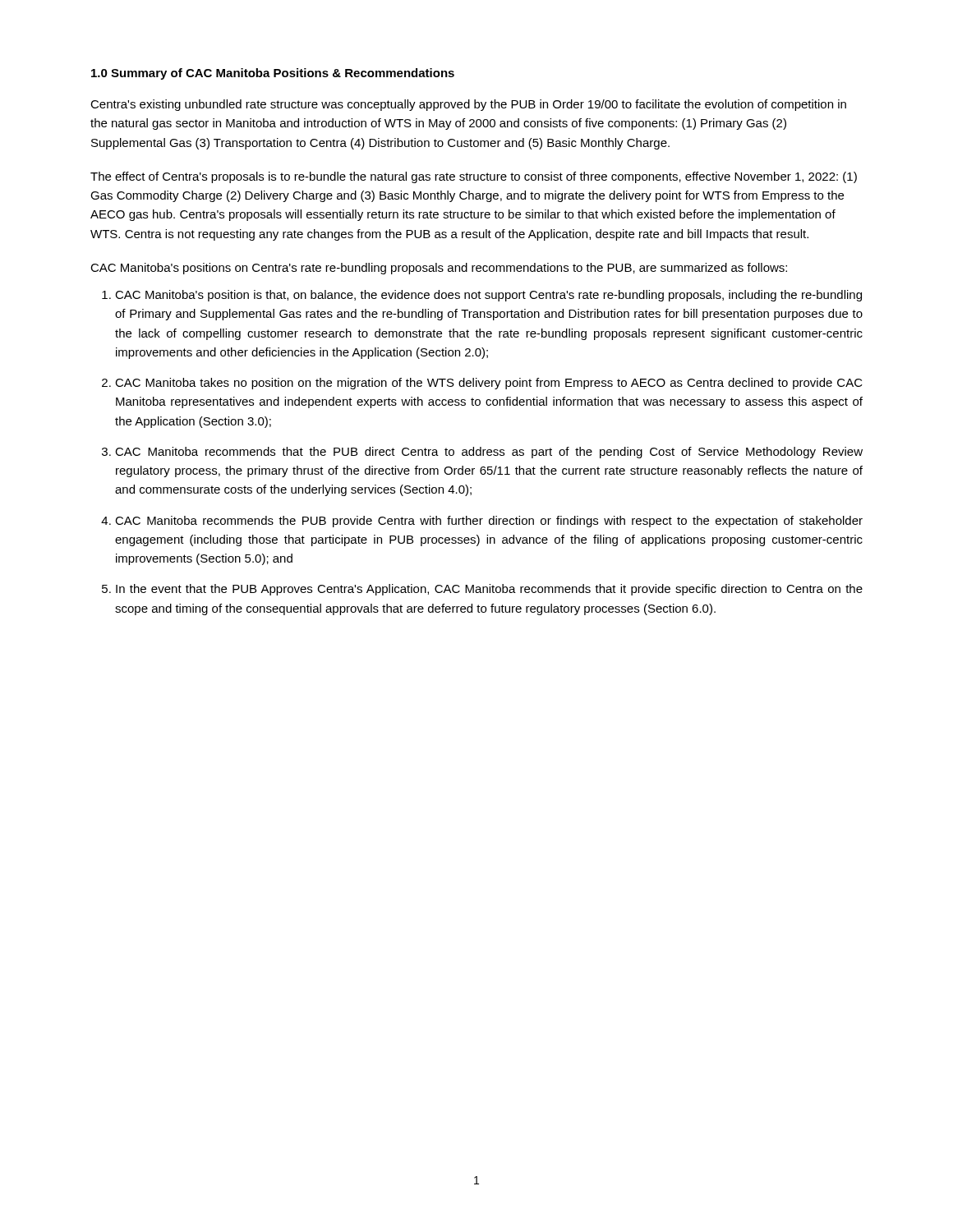
Task: Navigate to the block starting "CAC Manitoba recommends the PUB provide Centra"
Action: 489,539
